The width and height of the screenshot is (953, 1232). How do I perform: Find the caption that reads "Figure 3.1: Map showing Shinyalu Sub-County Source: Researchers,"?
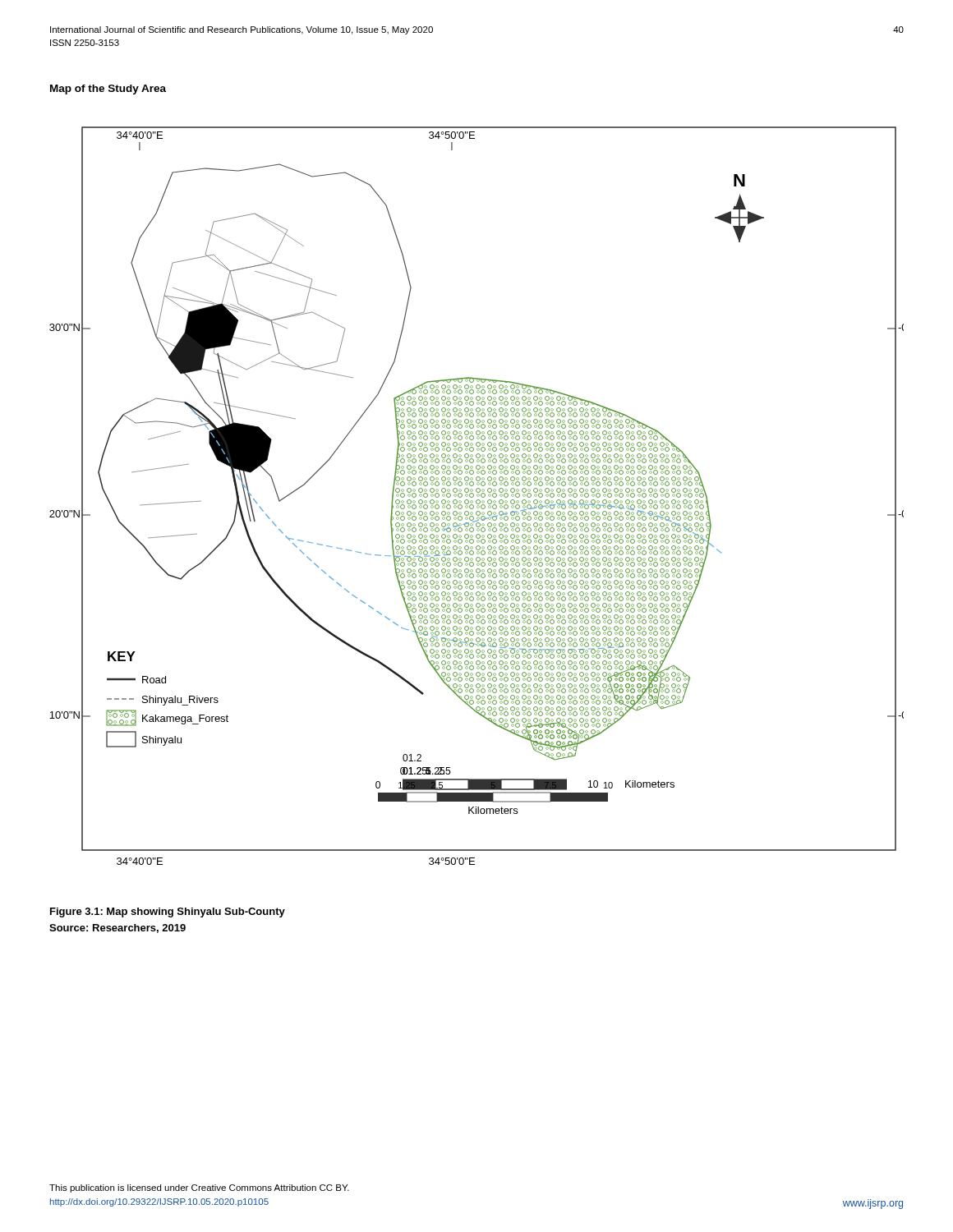167,919
